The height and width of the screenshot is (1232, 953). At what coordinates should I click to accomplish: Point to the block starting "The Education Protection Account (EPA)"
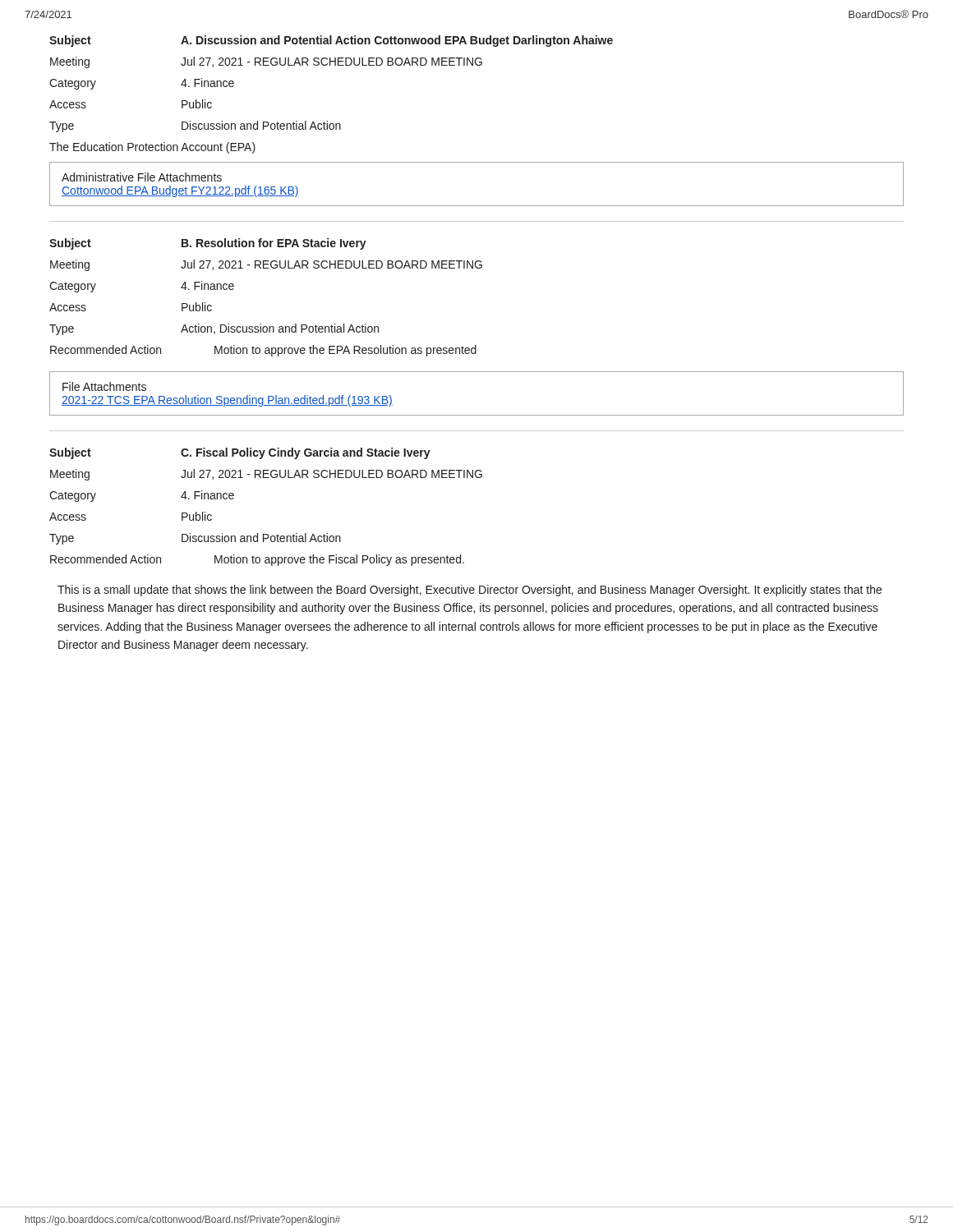(x=152, y=147)
